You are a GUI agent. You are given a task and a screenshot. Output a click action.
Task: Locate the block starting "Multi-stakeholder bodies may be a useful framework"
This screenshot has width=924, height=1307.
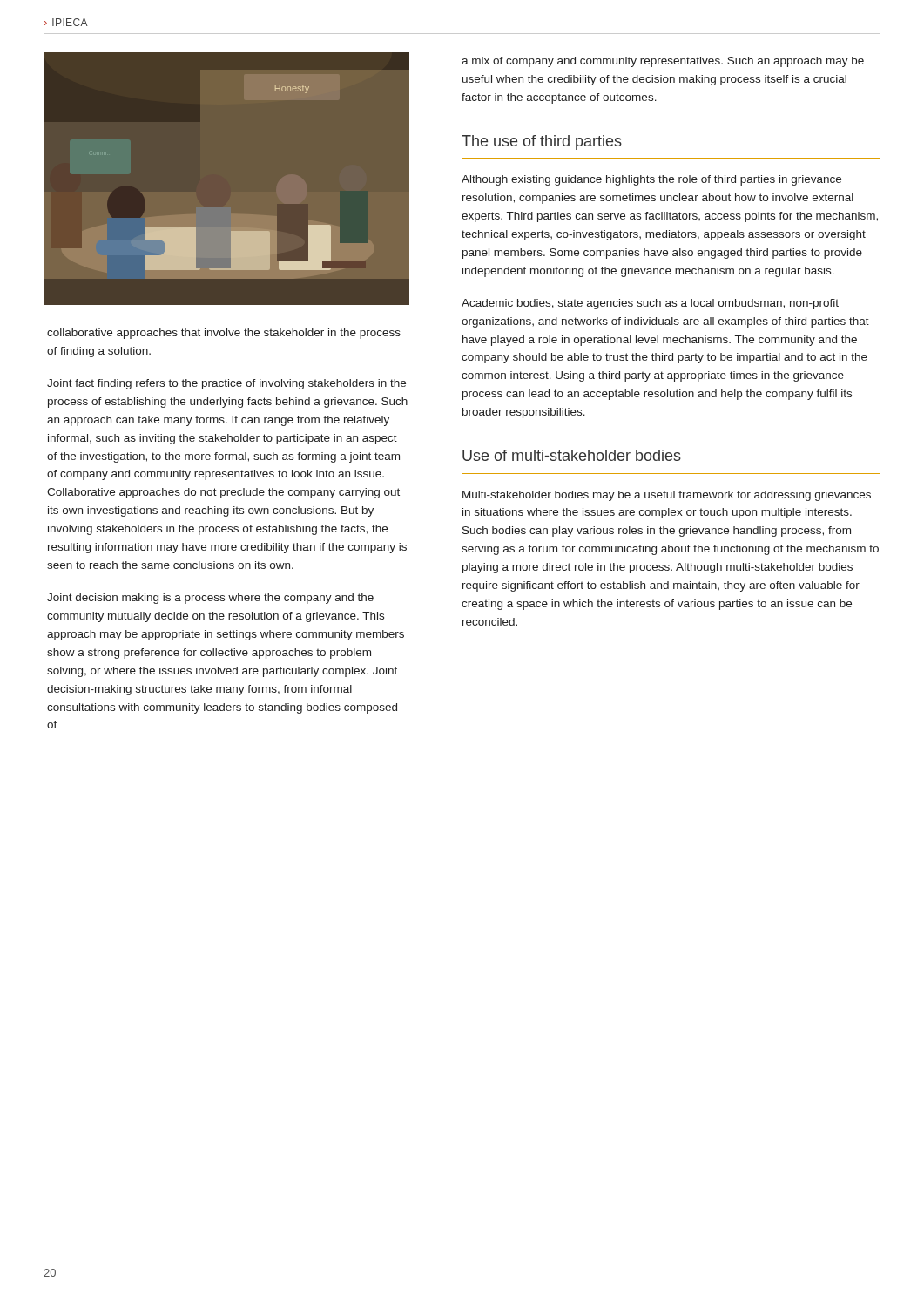pos(670,558)
